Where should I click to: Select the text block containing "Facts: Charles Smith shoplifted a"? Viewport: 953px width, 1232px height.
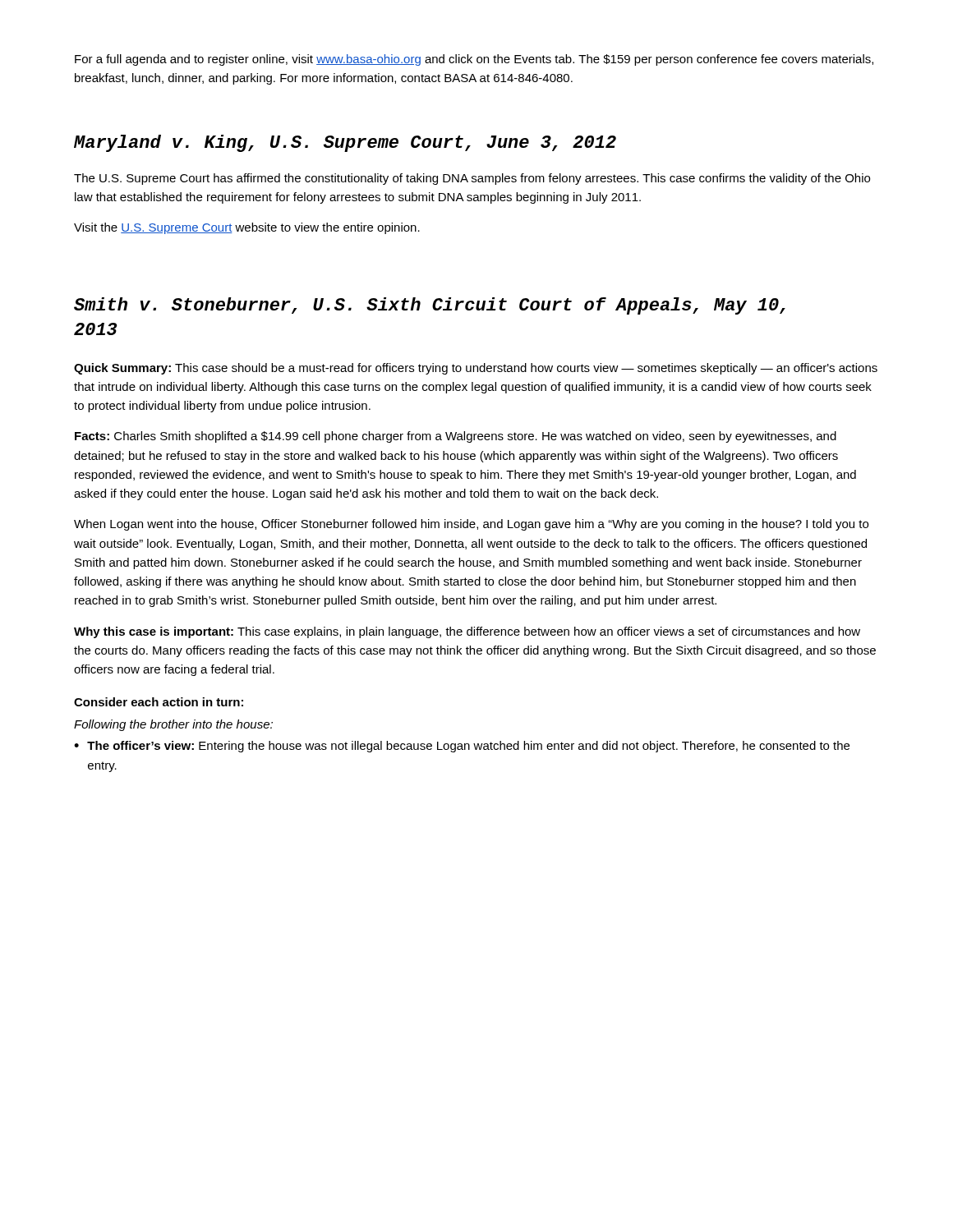tap(465, 465)
